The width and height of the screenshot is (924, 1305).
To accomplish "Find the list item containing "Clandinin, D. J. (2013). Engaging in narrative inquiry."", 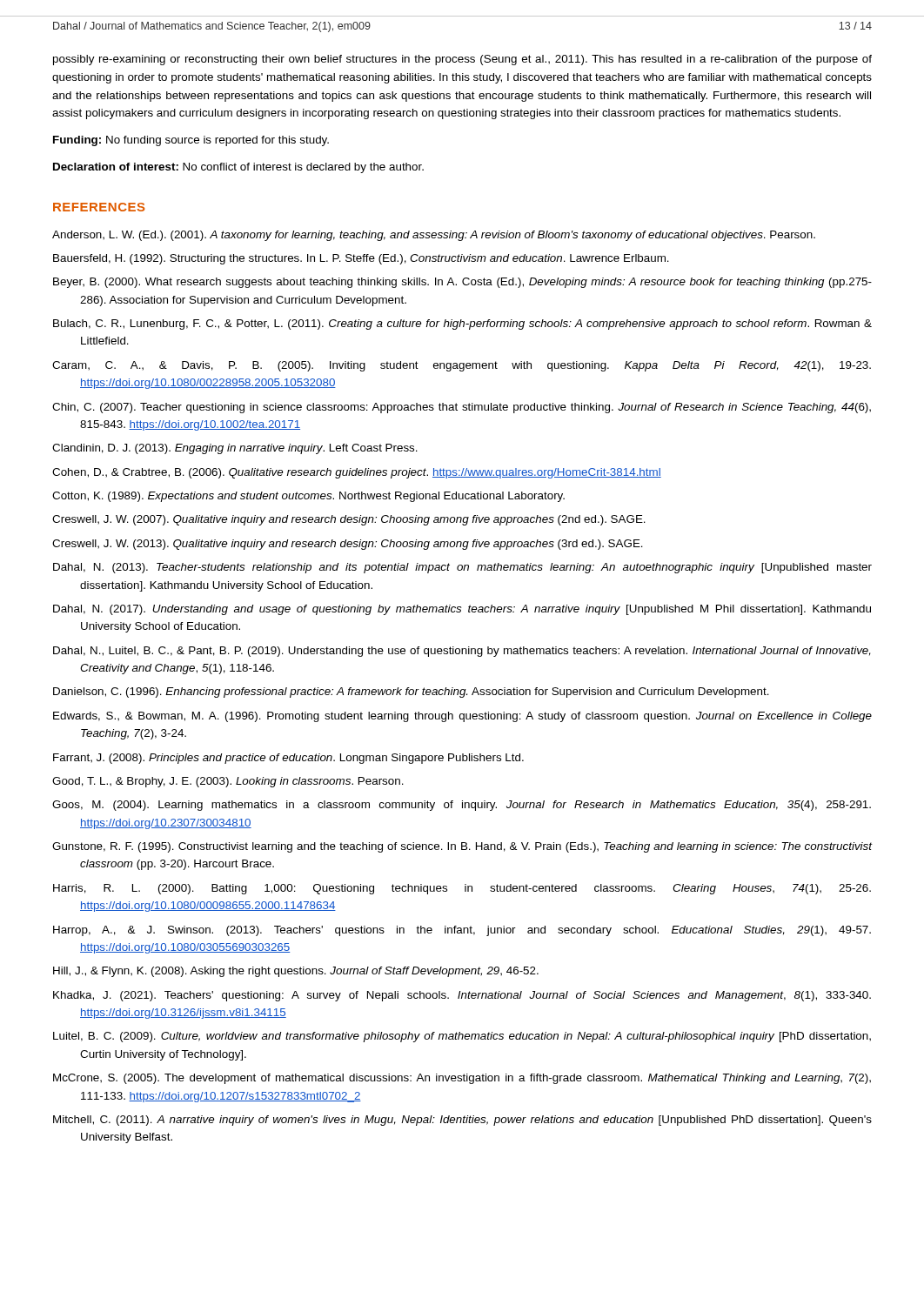I will [x=235, y=448].
